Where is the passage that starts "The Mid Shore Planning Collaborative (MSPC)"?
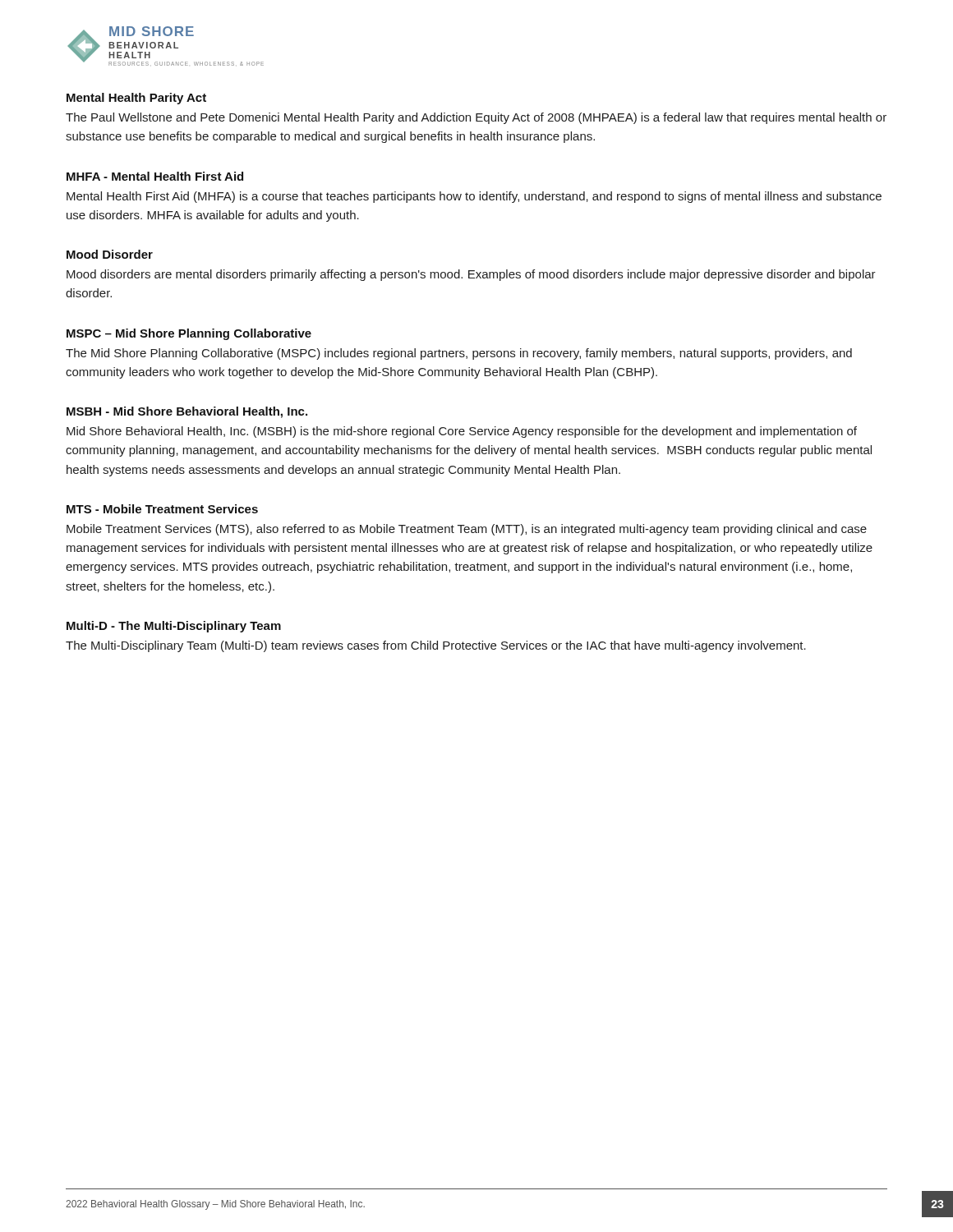The image size is (953, 1232). pos(459,362)
